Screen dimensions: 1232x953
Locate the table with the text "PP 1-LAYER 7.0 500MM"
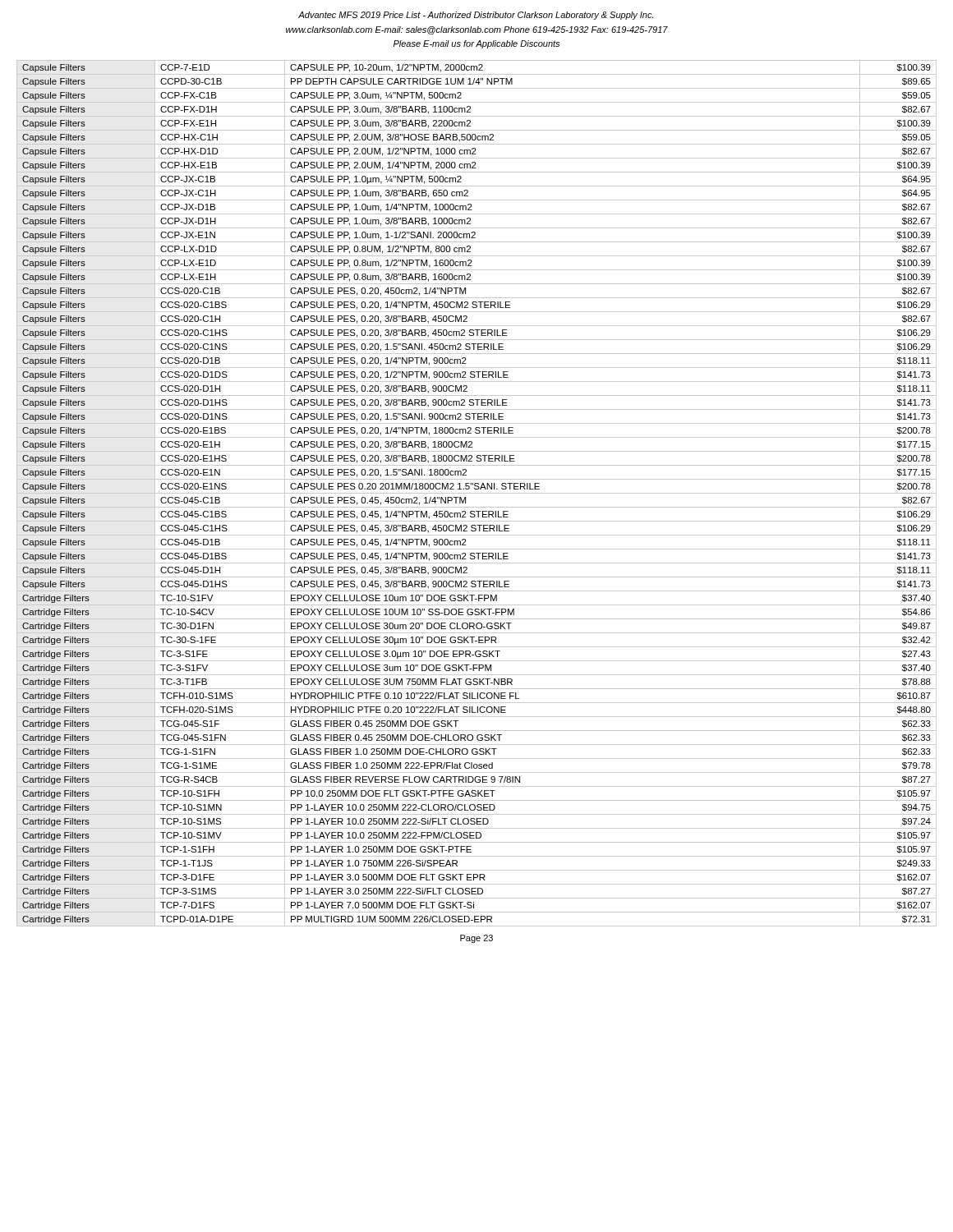click(x=476, y=493)
